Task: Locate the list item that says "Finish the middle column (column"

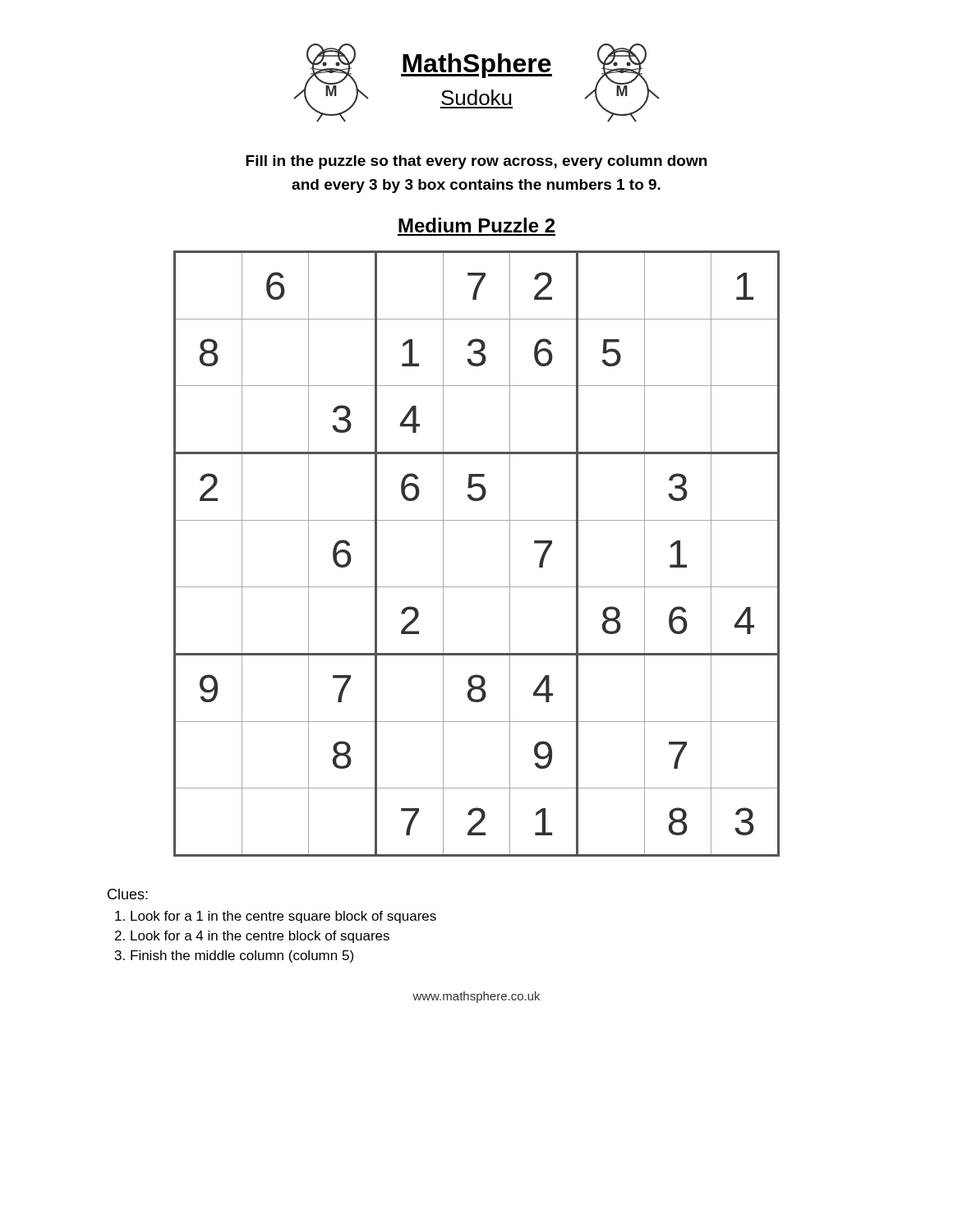Action: [242, 956]
